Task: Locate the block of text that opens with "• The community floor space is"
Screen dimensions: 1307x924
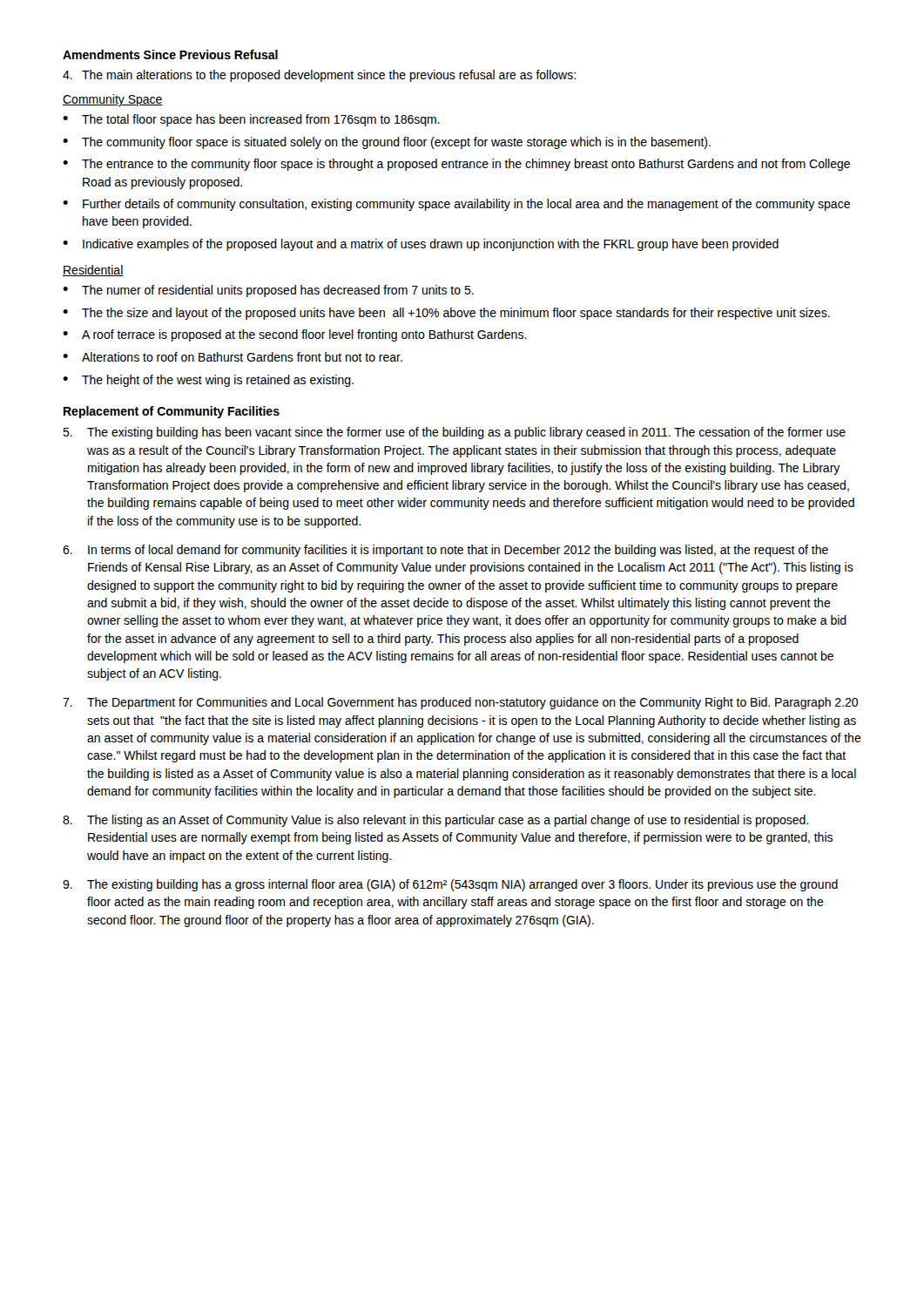Action: pyautogui.click(x=462, y=142)
